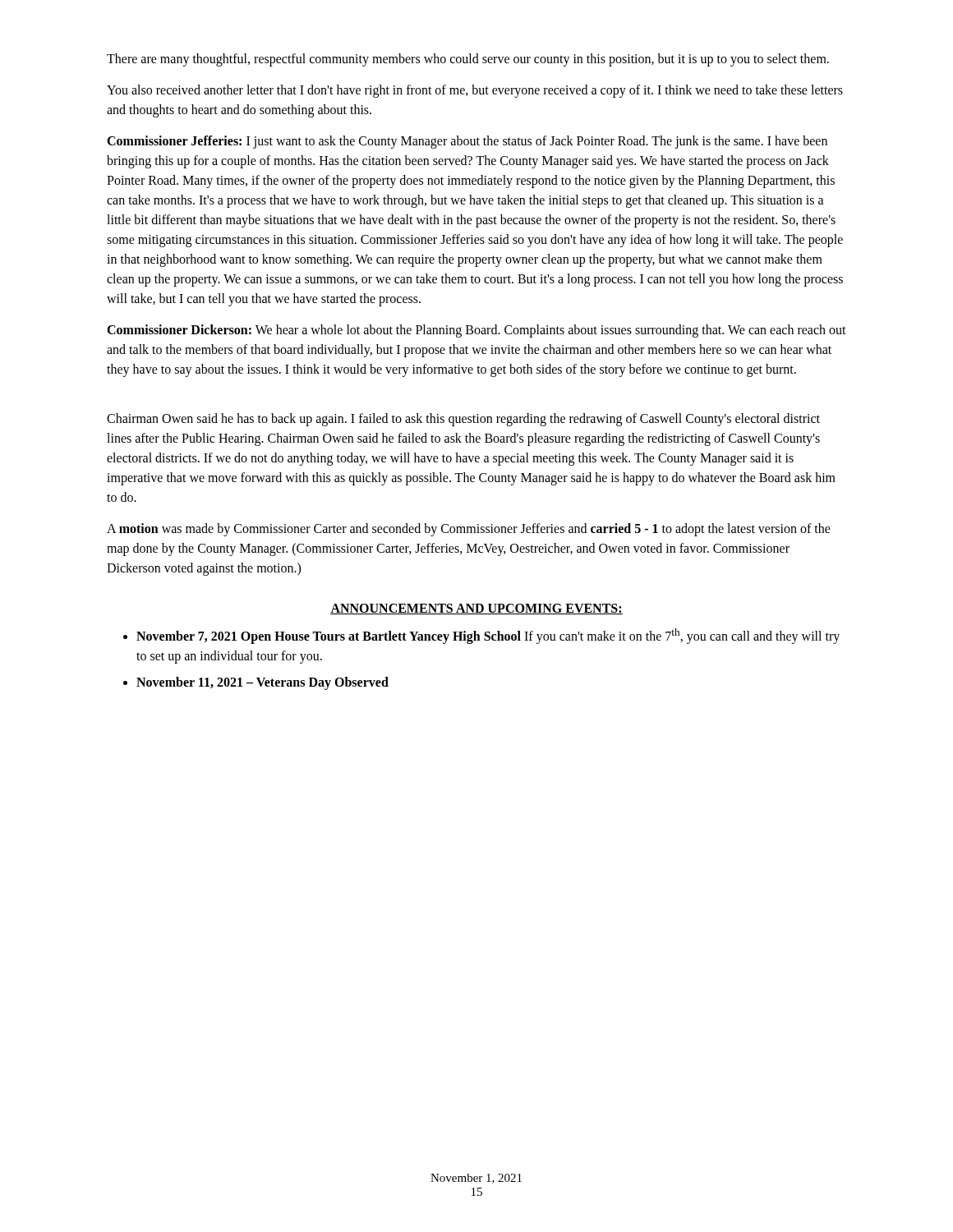Viewport: 953px width, 1232px height.
Task: Select the block starting "November 11, 2021"
Action: [x=262, y=682]
